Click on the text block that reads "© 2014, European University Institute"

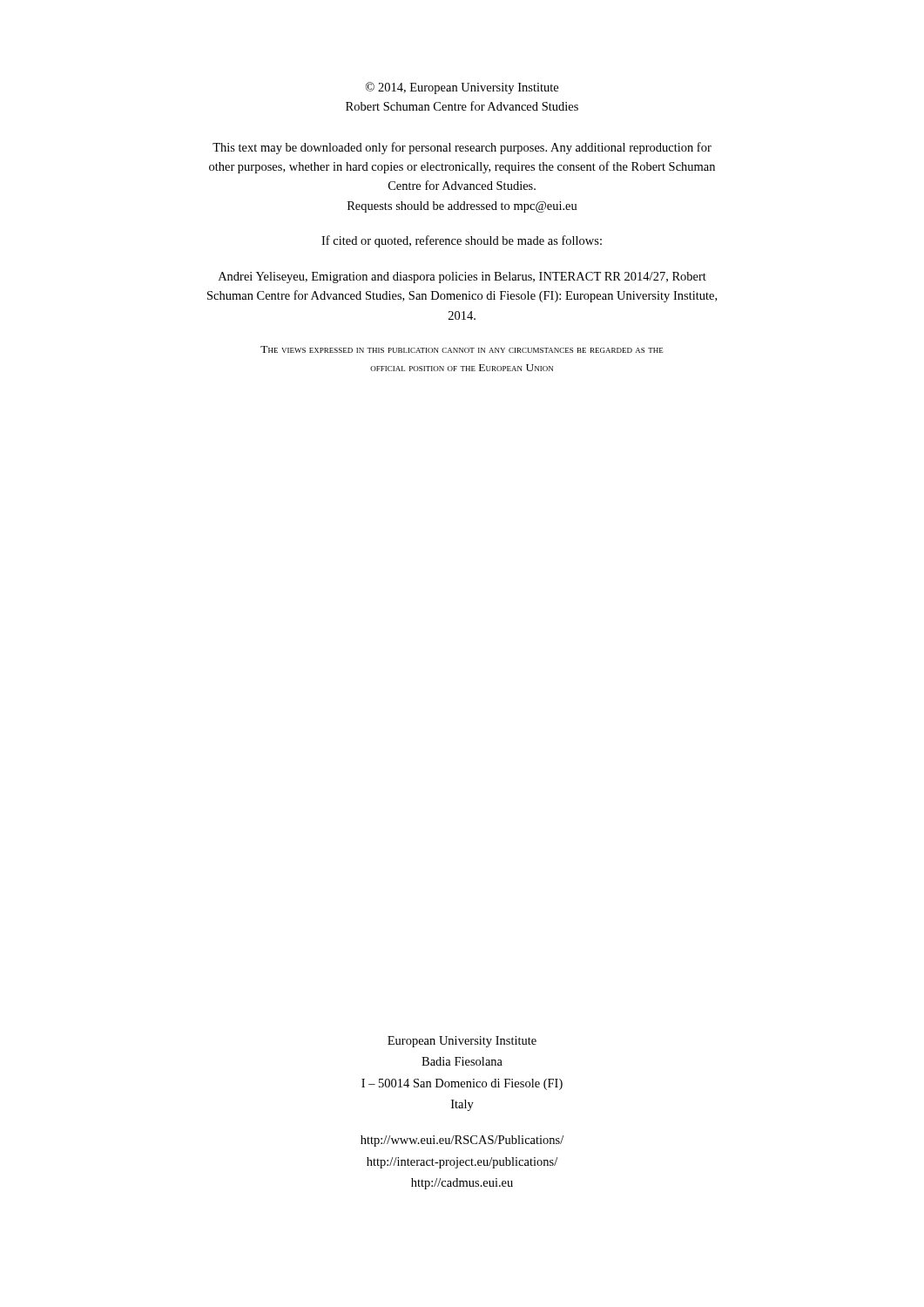coord(462,97)
